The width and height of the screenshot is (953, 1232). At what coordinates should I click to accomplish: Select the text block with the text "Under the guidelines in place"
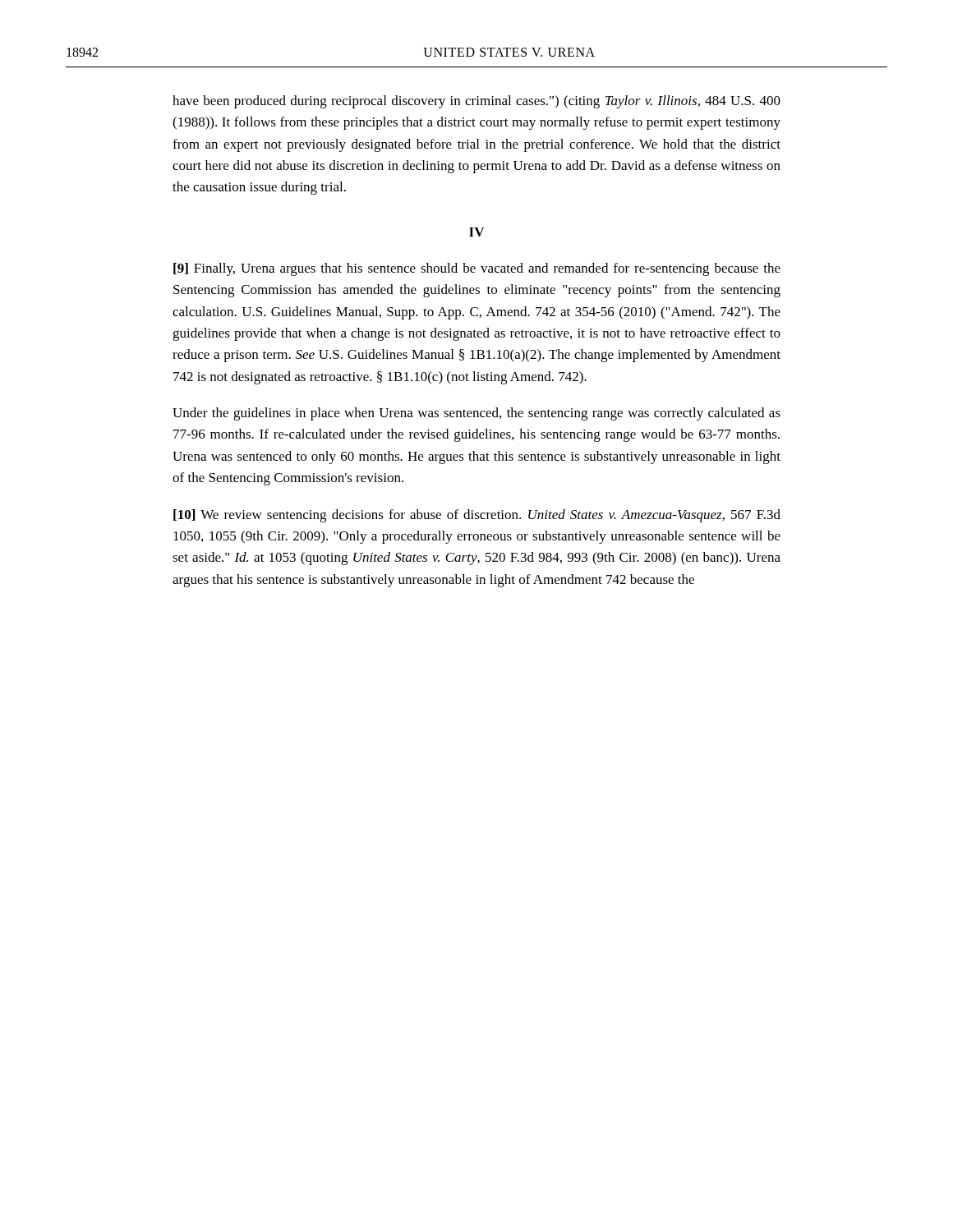[476, 445]
